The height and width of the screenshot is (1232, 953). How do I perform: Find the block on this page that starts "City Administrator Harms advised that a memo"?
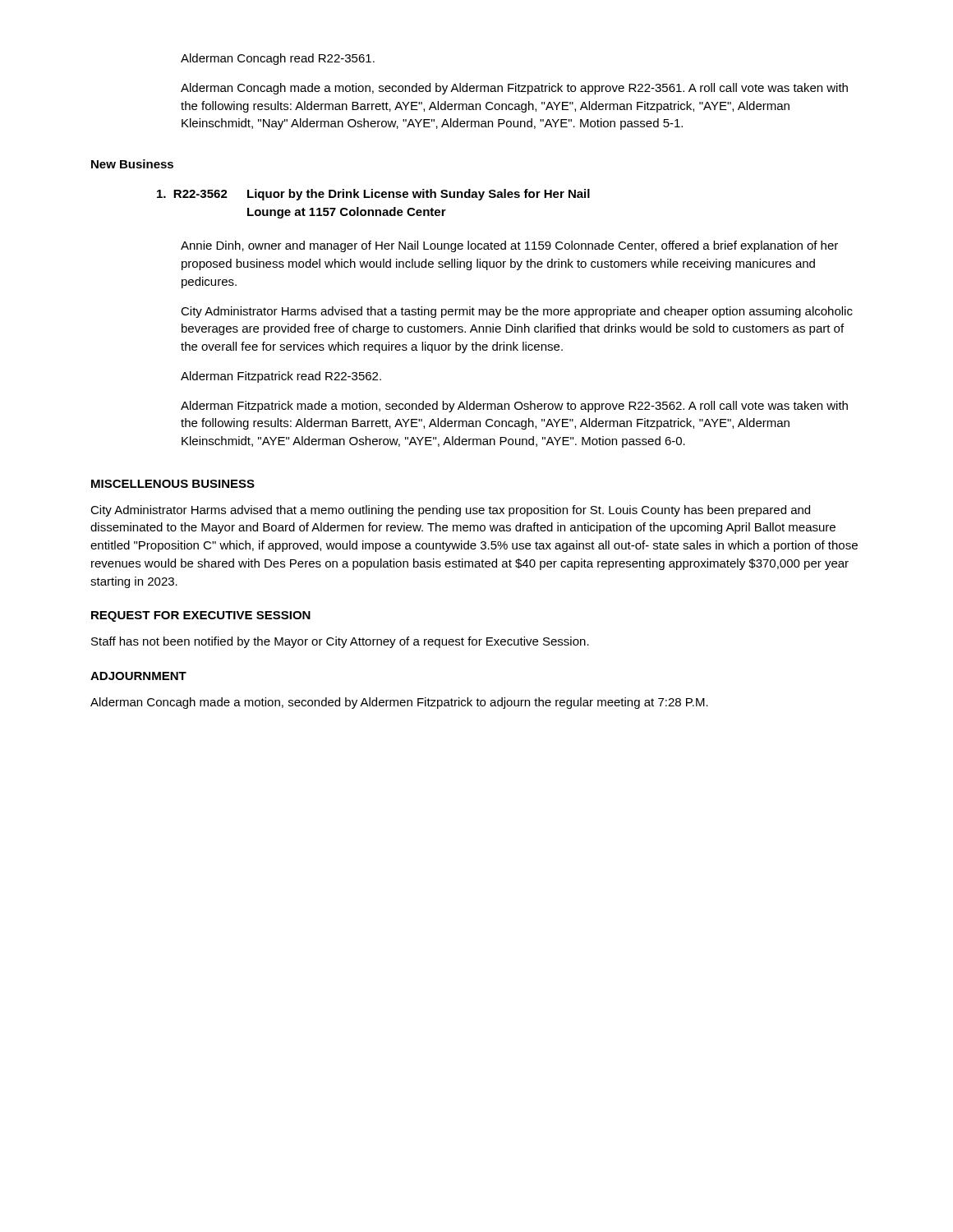[474, 545]
